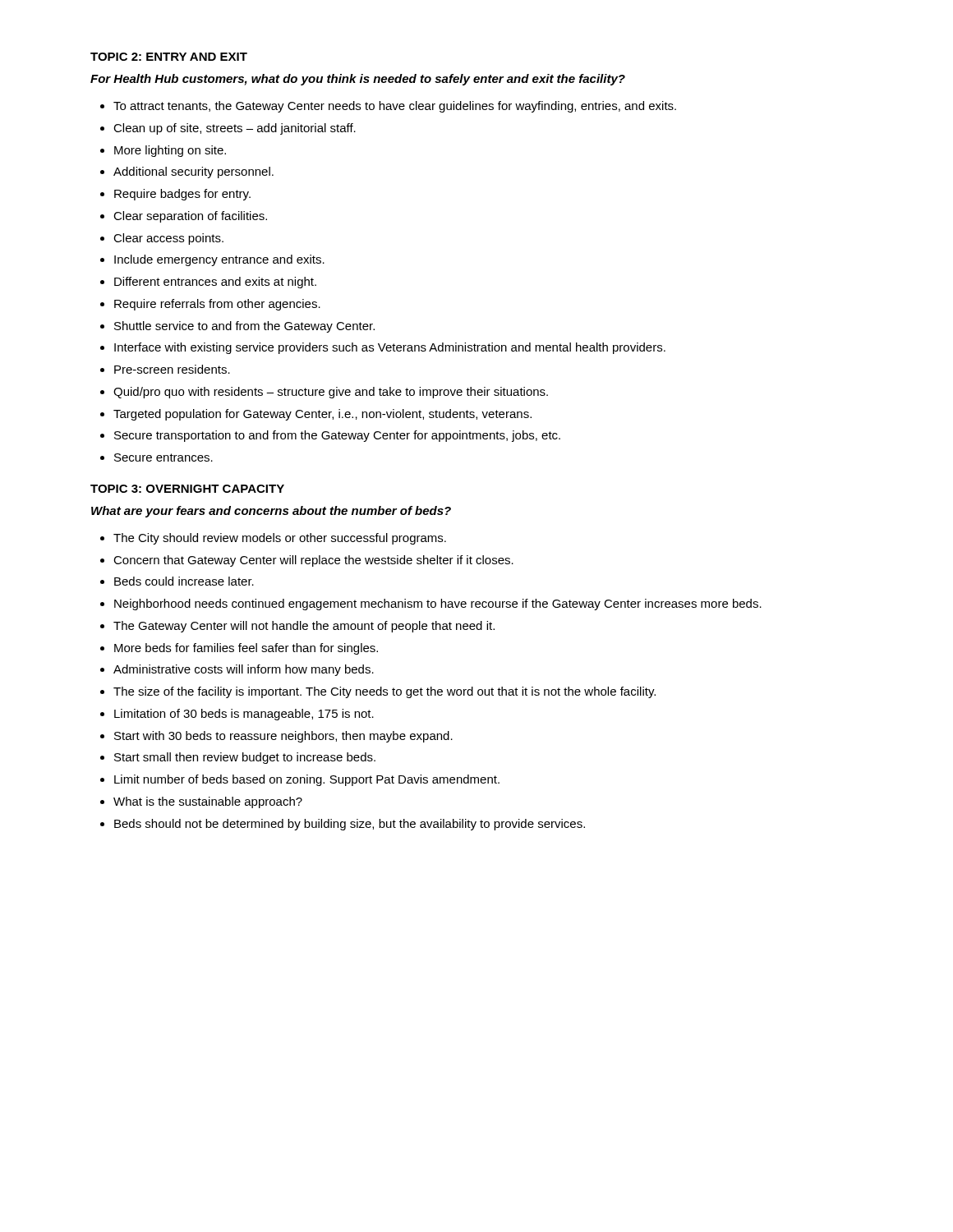Locate the text "Administrative costs will inform how many beds."

coord(244,670)
